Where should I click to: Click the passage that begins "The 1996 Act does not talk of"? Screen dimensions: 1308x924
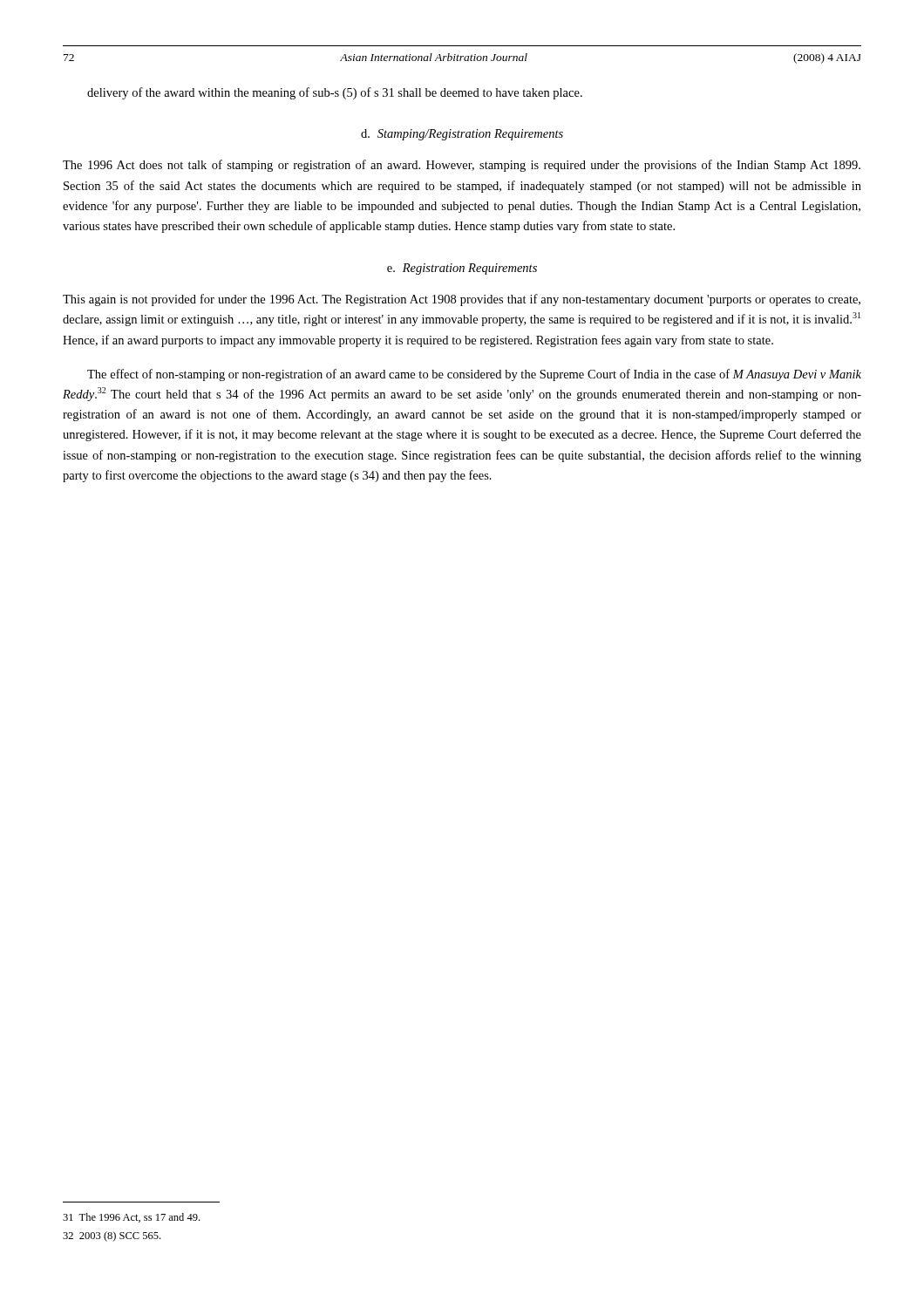tap(462, 196)
